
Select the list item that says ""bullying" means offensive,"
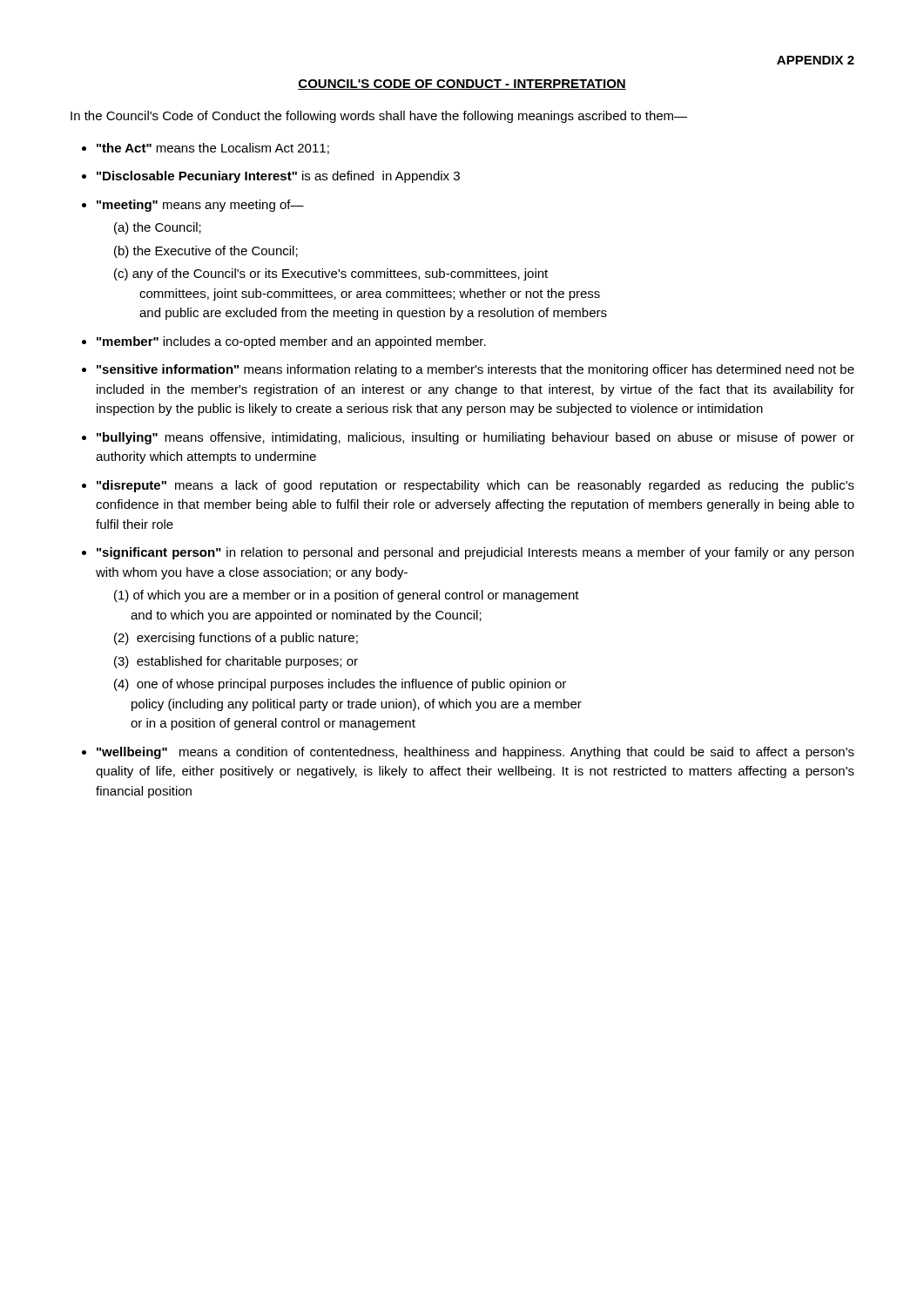[475, 446]
